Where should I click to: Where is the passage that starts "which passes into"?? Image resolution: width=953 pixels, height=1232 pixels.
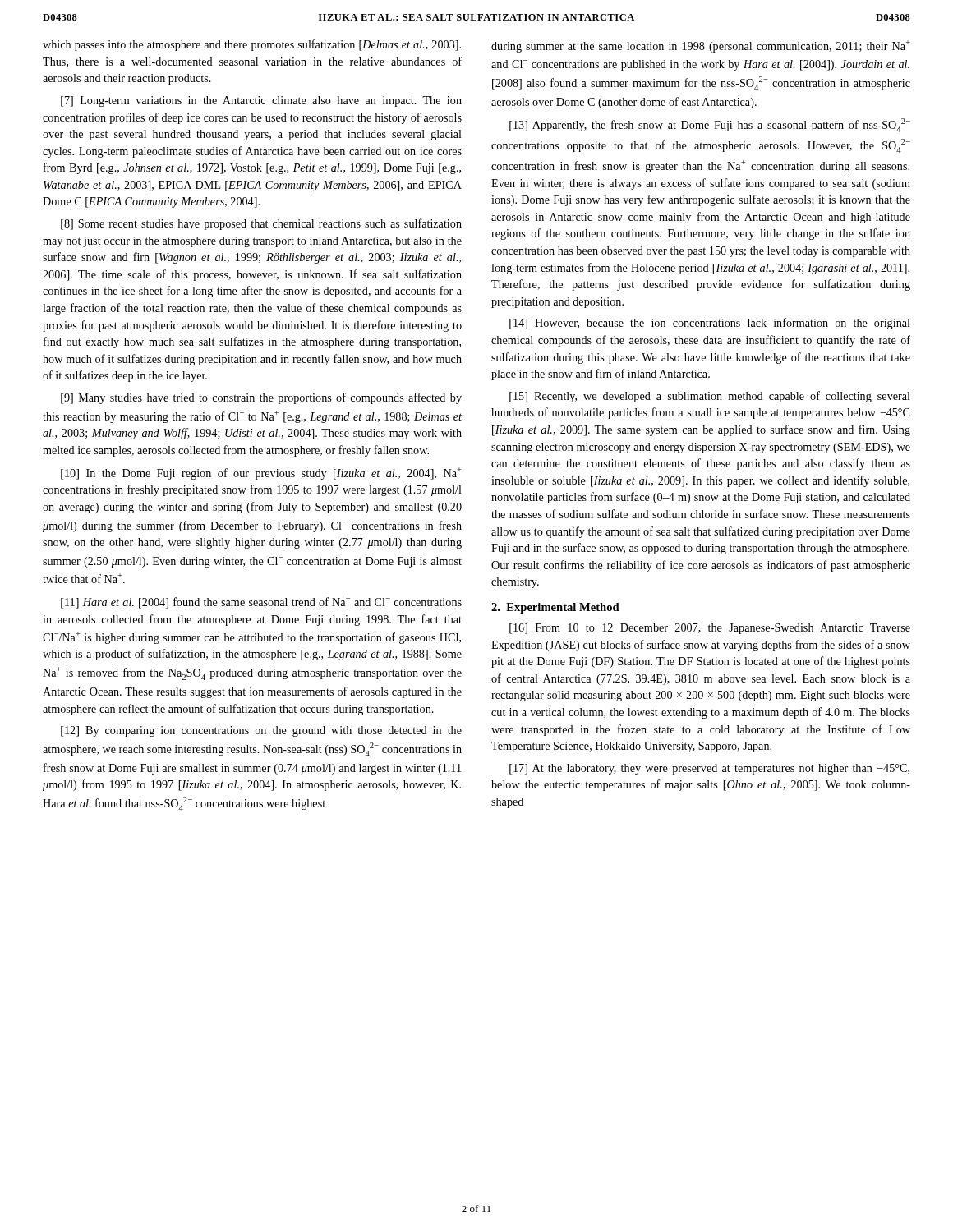pyautogui.click(x=252, y=425)
